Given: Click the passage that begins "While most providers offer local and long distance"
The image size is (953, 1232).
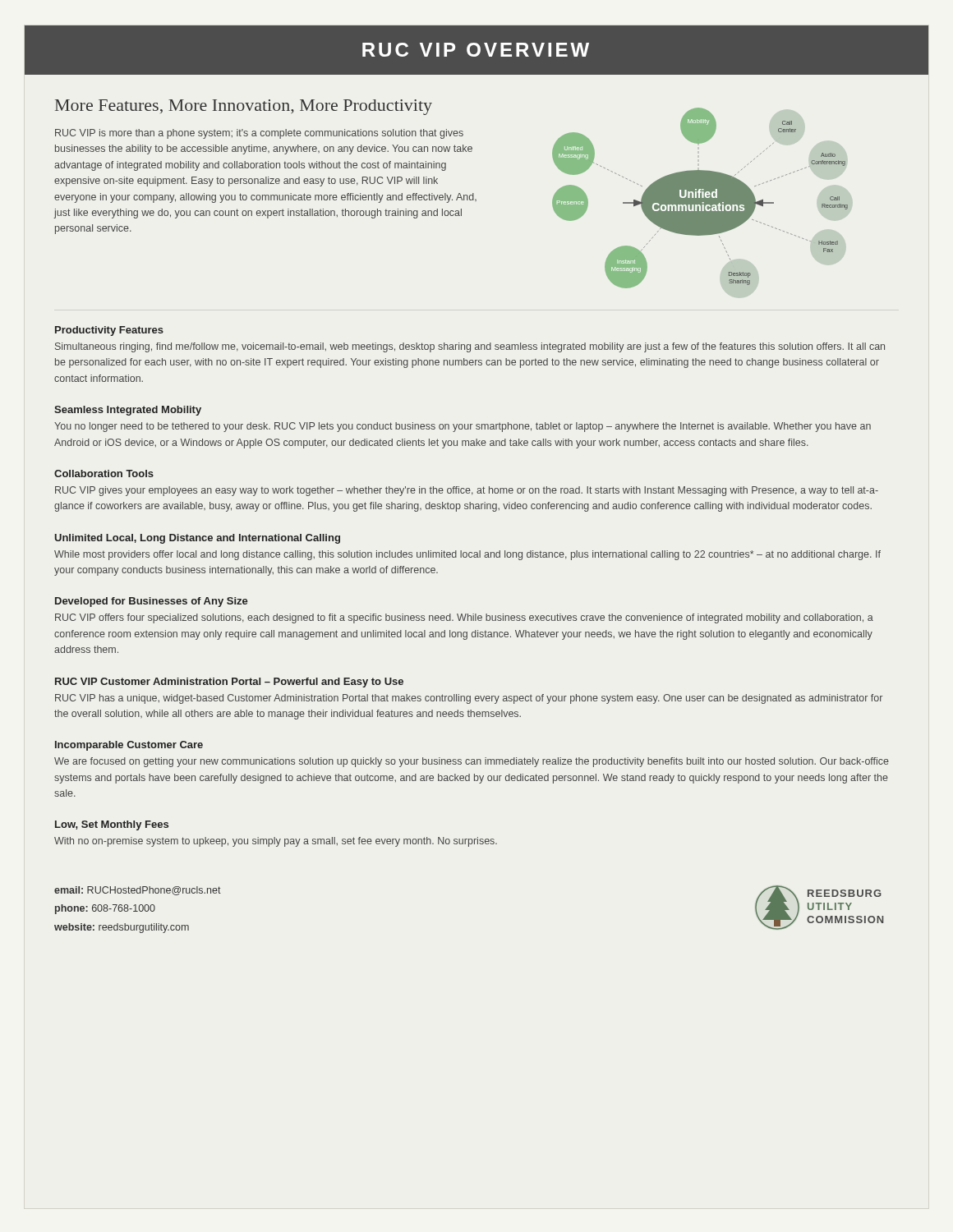Looking at the screenshot, I should tap(476, 563).
